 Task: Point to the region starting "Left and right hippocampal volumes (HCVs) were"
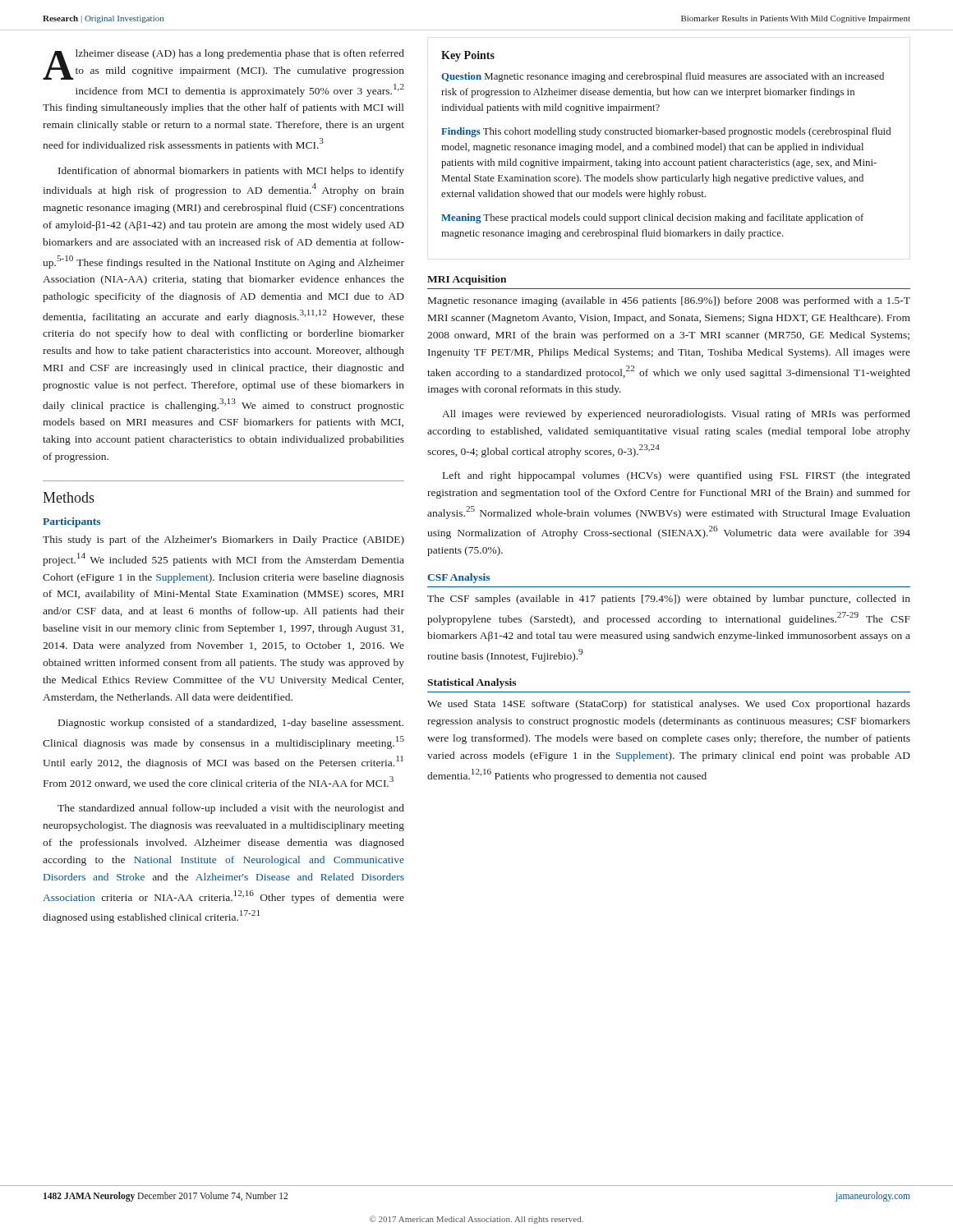(x=669, y=513)
